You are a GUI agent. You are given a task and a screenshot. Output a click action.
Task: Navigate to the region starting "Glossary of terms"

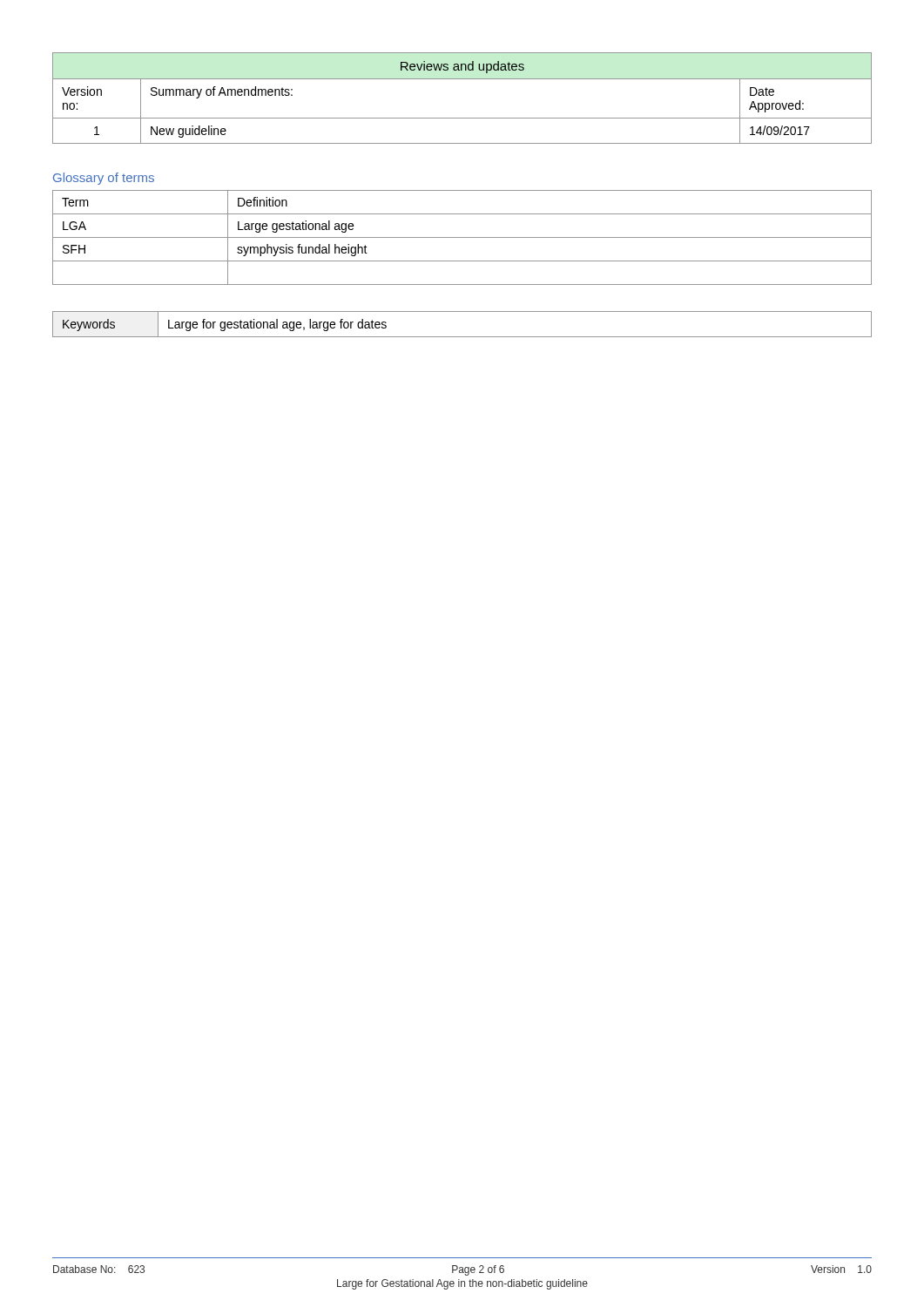click(x=103, y=177)
